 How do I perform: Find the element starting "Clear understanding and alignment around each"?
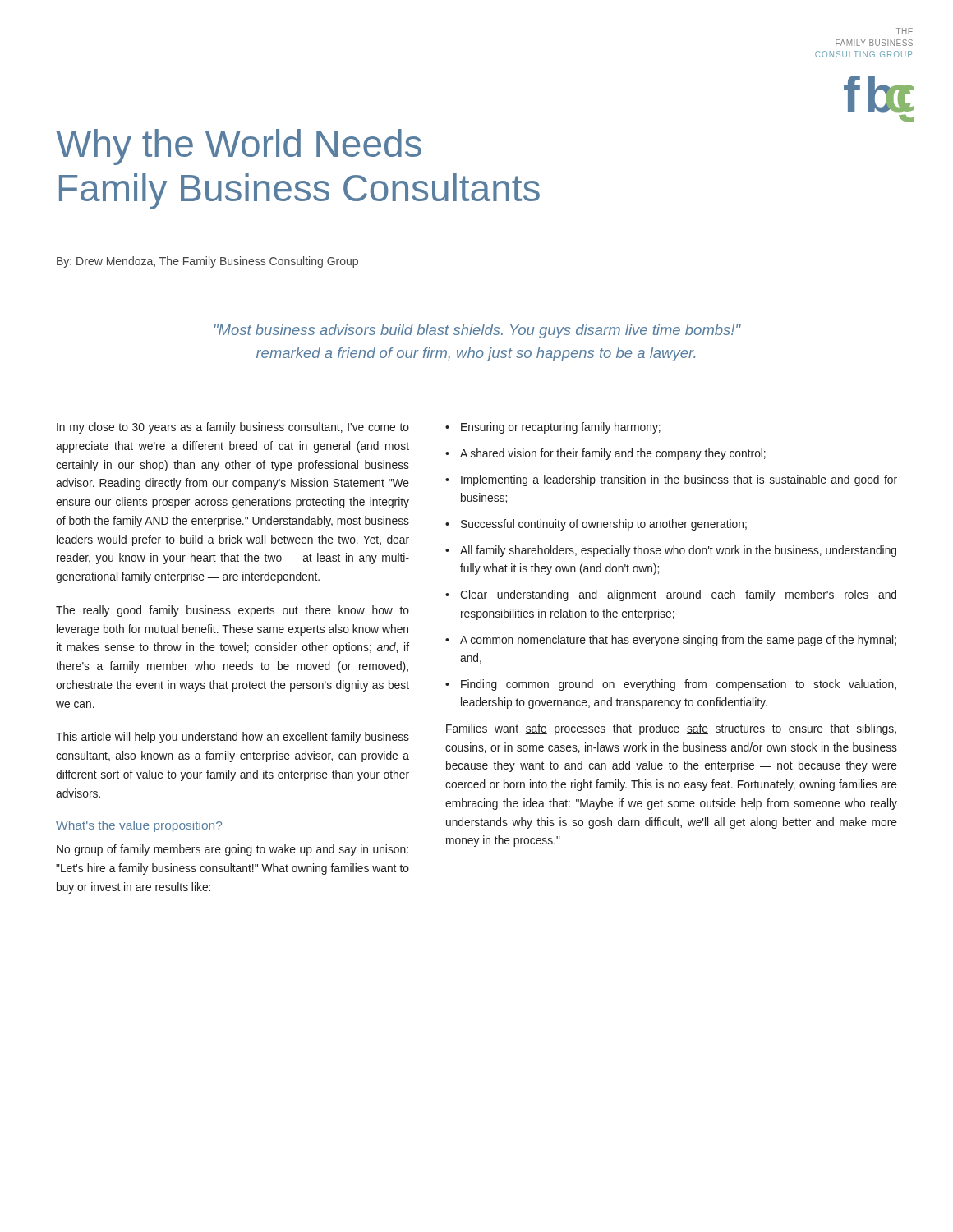coord(679,604)
